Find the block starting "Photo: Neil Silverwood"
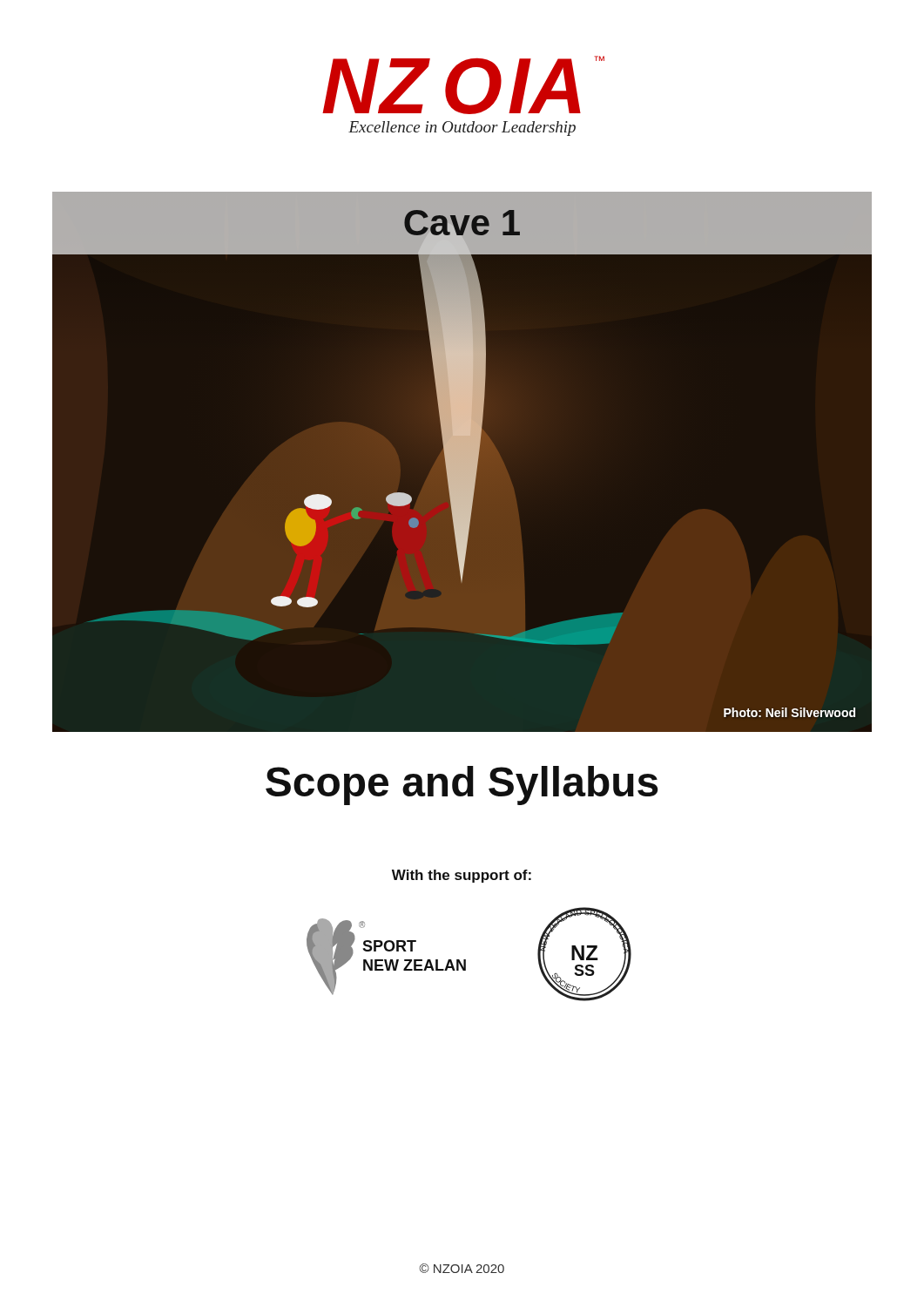924x1307 pixels. [x=790, y=713]
